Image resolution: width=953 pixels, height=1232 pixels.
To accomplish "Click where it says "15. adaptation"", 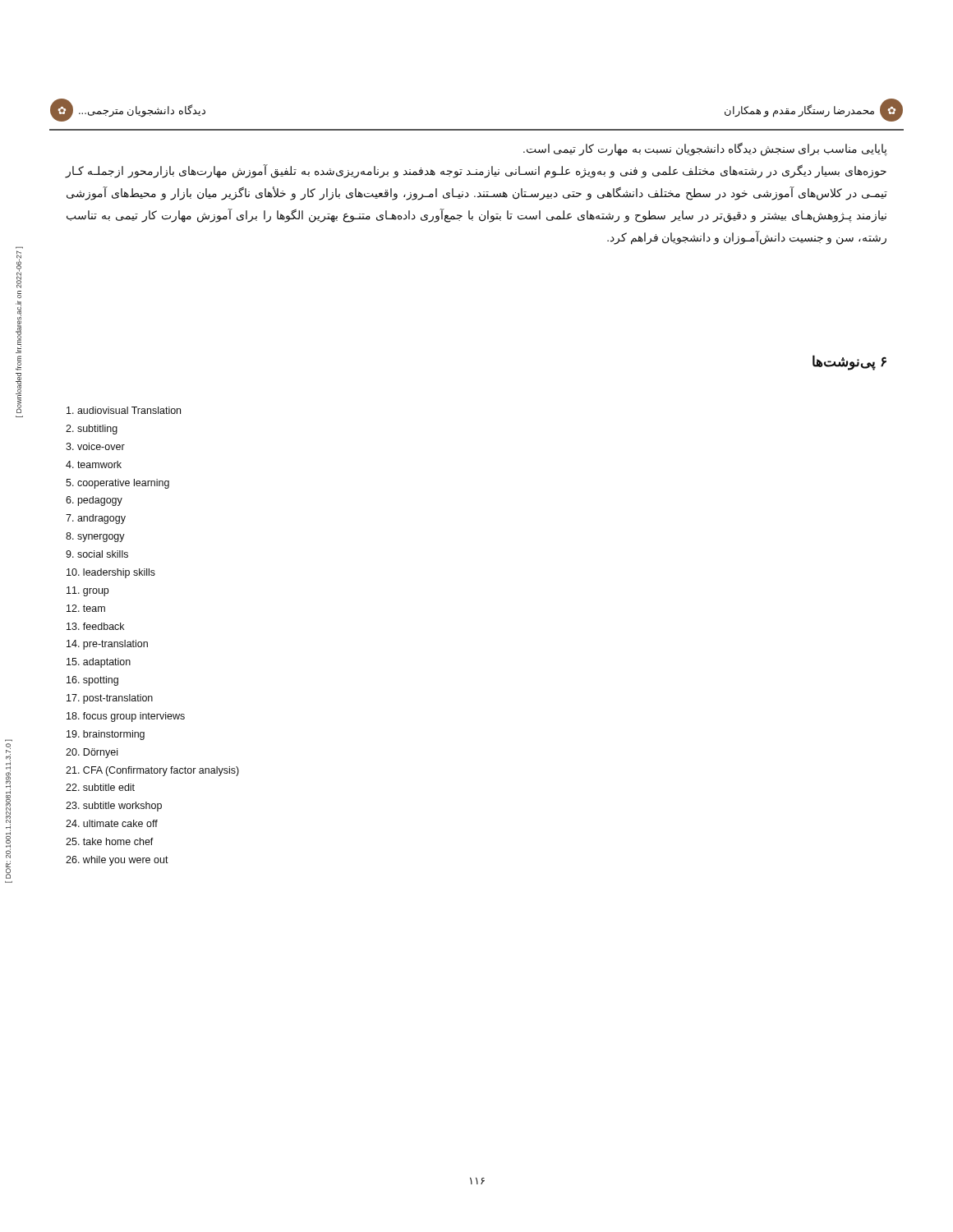I will coord(98,662).
